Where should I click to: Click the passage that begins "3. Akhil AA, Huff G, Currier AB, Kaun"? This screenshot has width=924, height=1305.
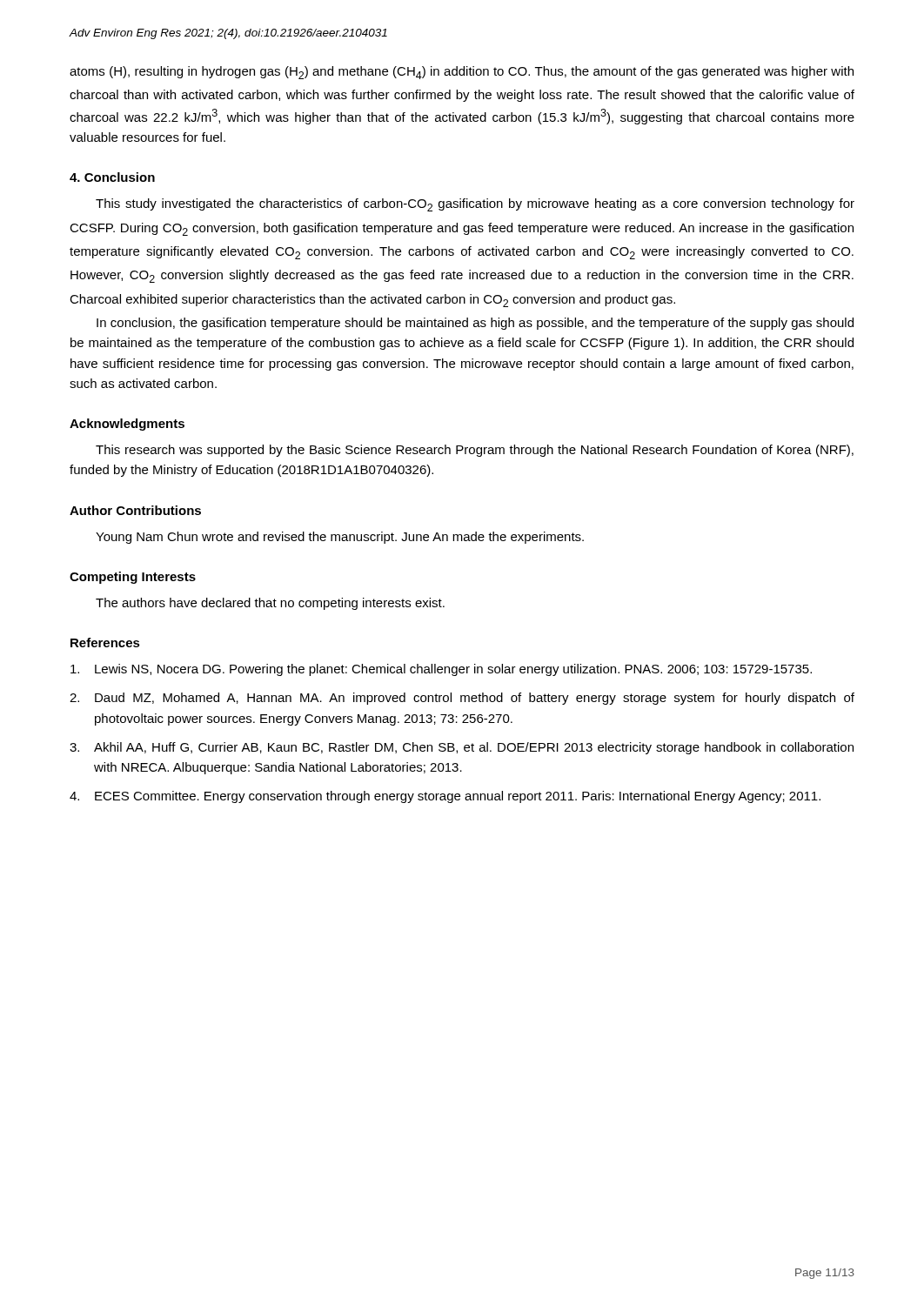pos(462,757)
